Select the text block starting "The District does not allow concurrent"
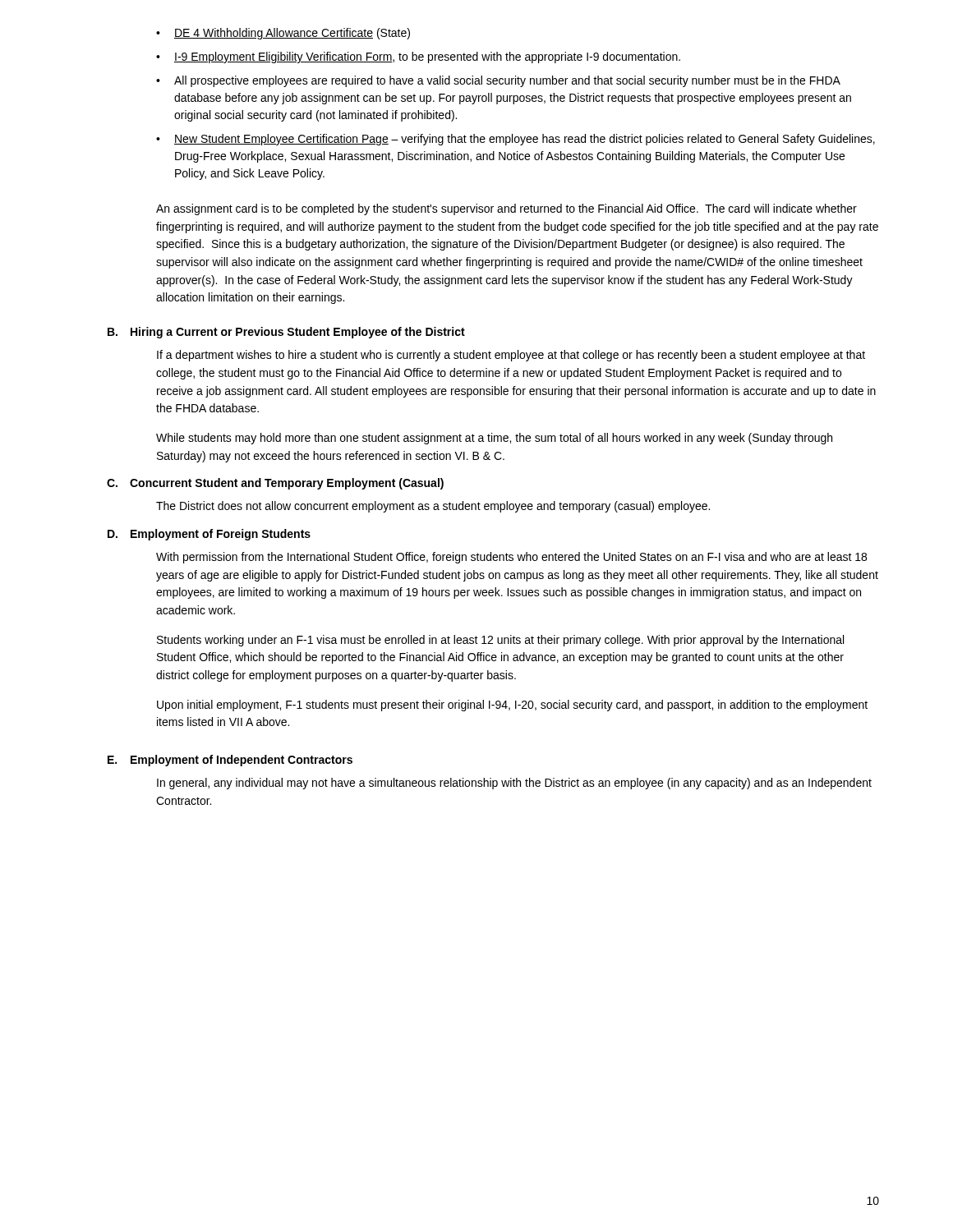Viewport: 953px width, 1232px height. coord(434,506)
